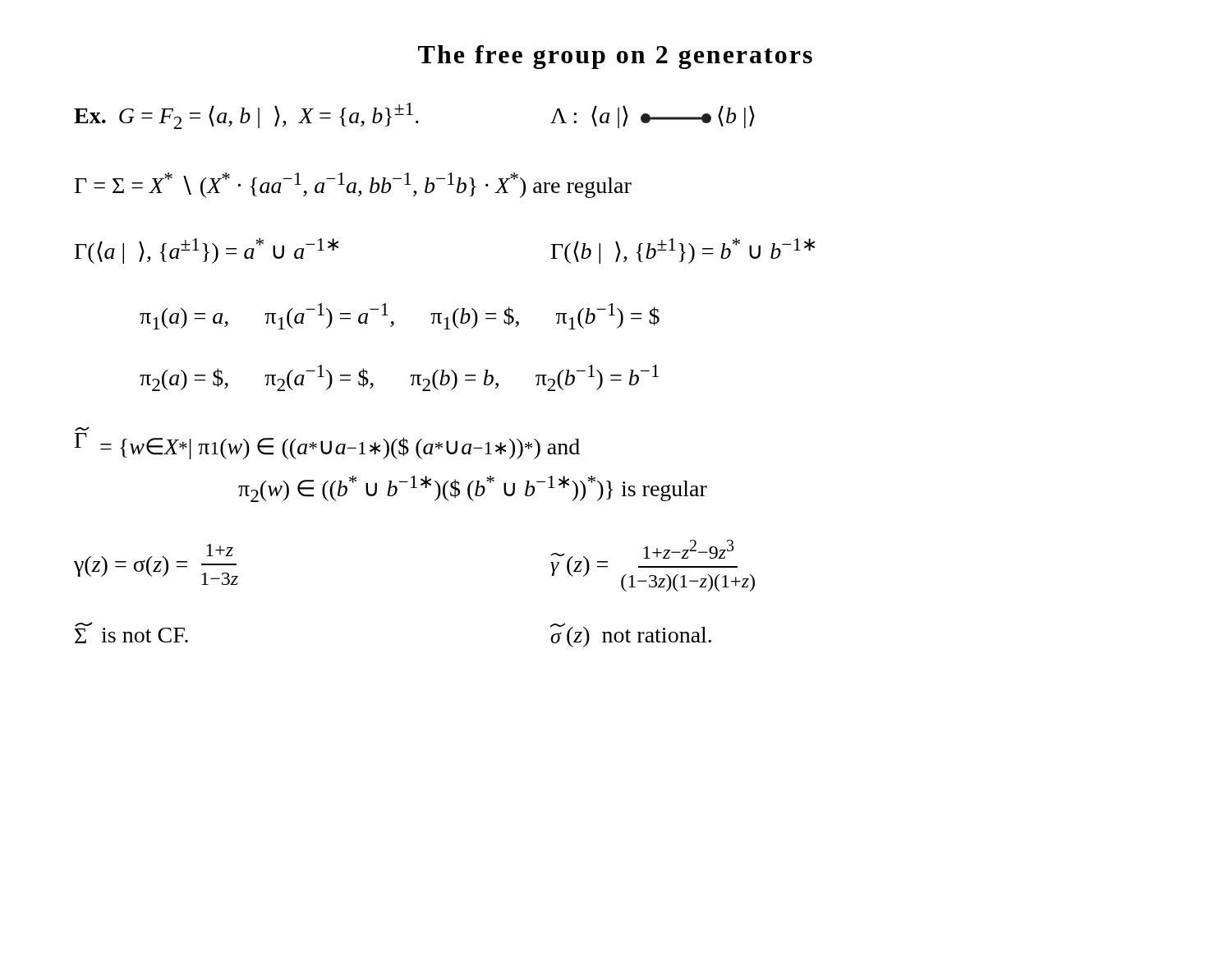Where is the formula that starts "Σ is not CF."?
Image resolution: width=1232 pixels, height=953 pixels.
click(616, 635)
